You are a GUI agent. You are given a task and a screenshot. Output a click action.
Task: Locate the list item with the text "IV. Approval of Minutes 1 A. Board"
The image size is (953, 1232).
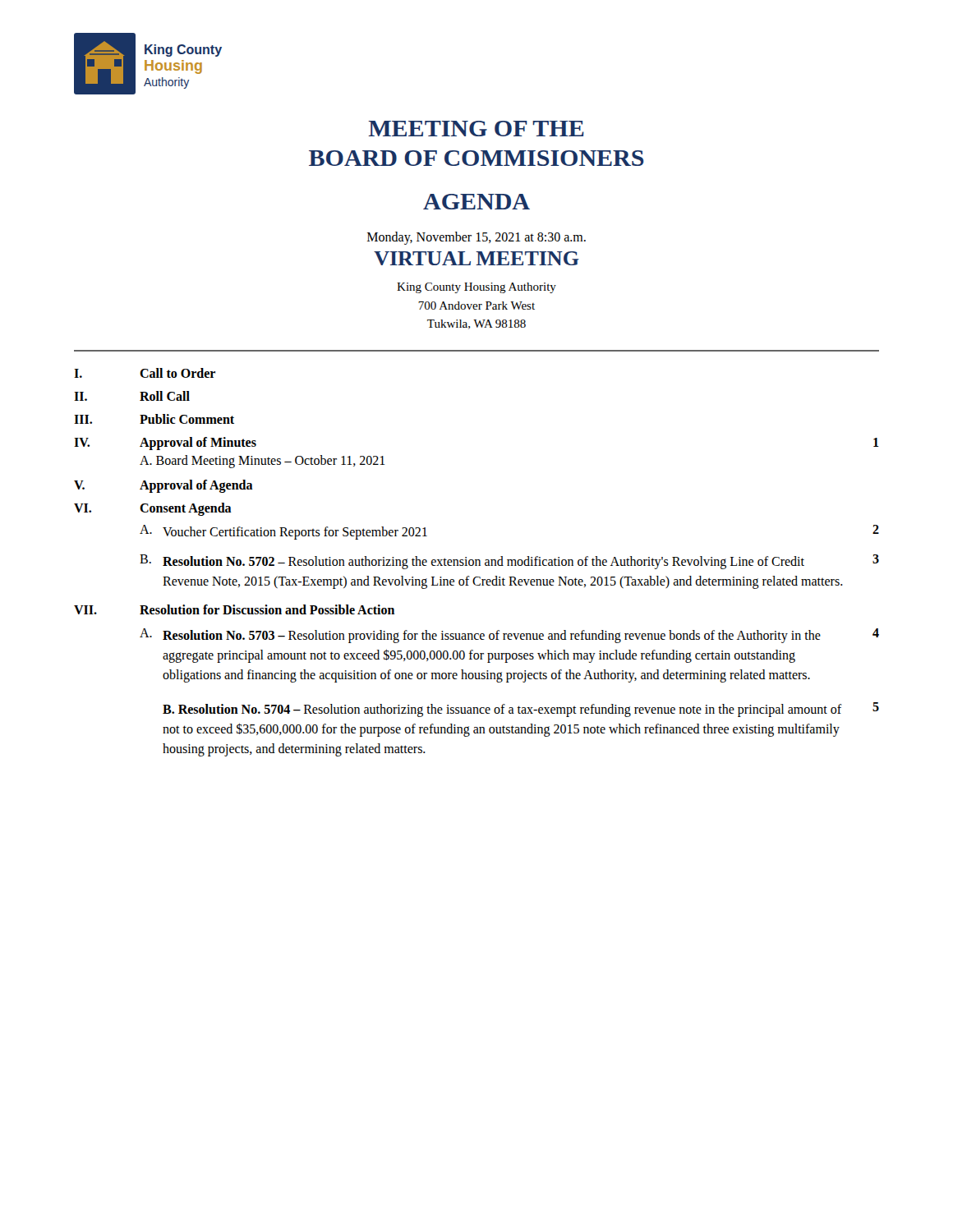tap(202, 443)
